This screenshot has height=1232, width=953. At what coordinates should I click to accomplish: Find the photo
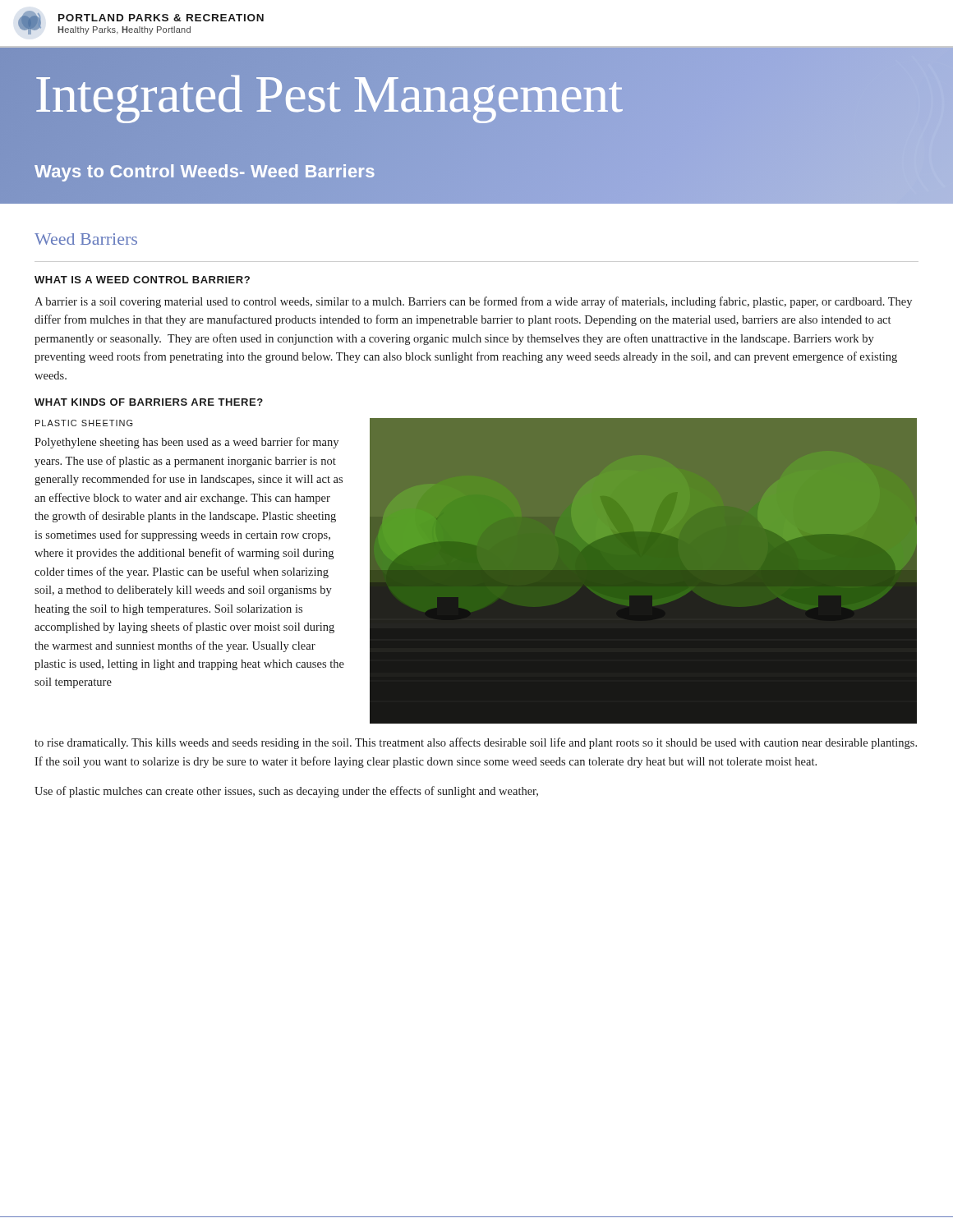(644, 571)
